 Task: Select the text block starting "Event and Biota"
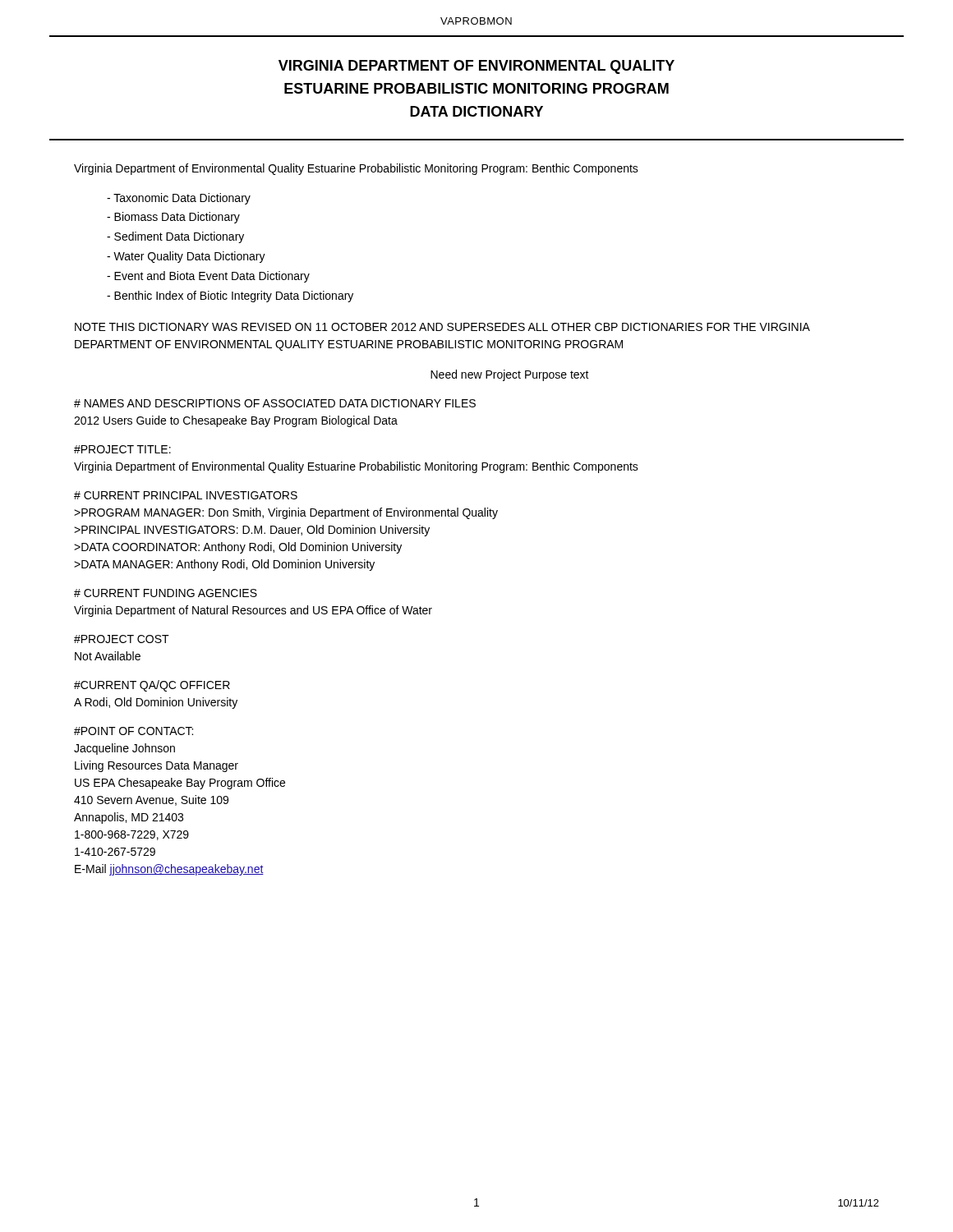(208, 276)
